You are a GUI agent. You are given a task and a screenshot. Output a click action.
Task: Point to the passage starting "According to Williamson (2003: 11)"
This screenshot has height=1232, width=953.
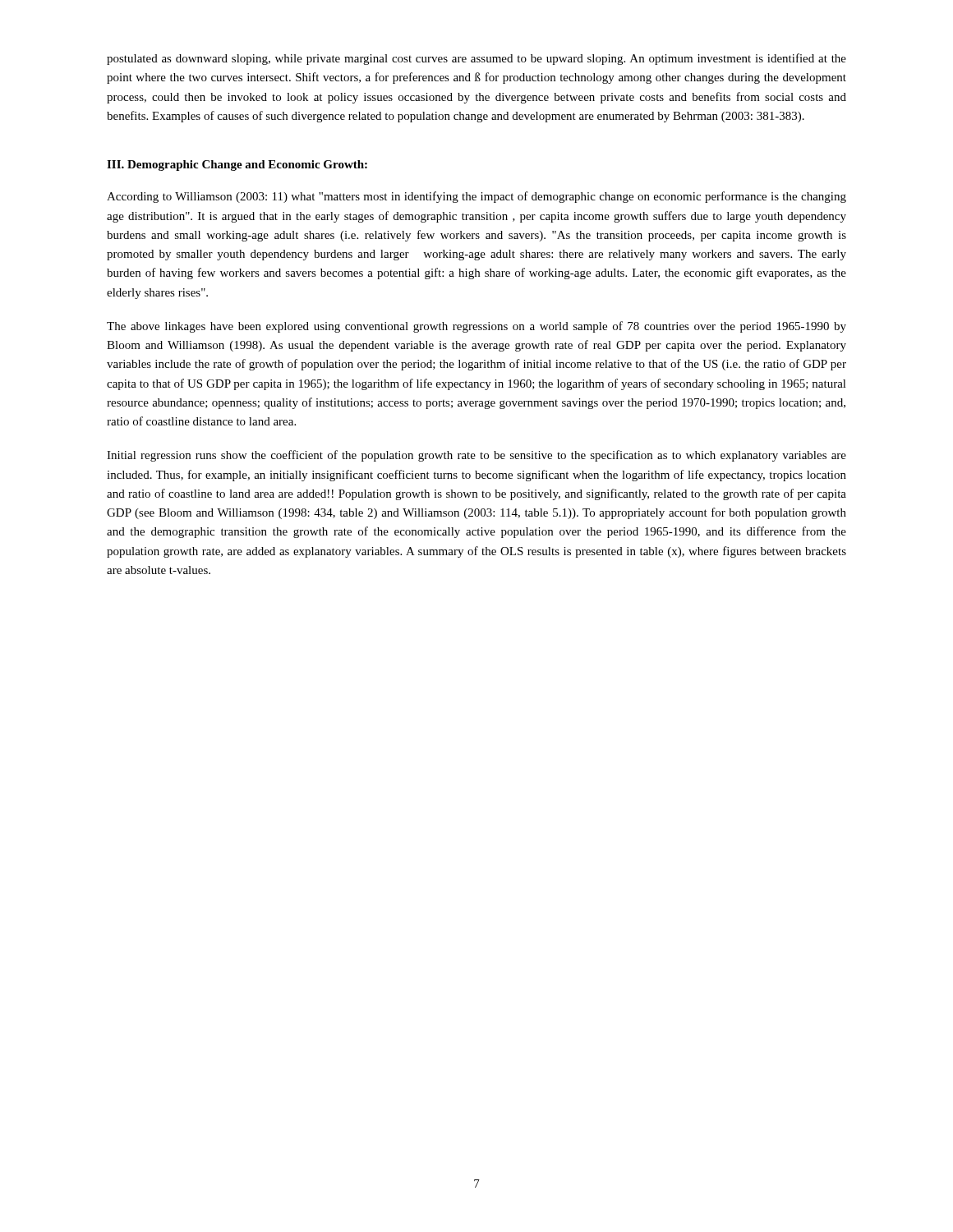coord(476,245)
